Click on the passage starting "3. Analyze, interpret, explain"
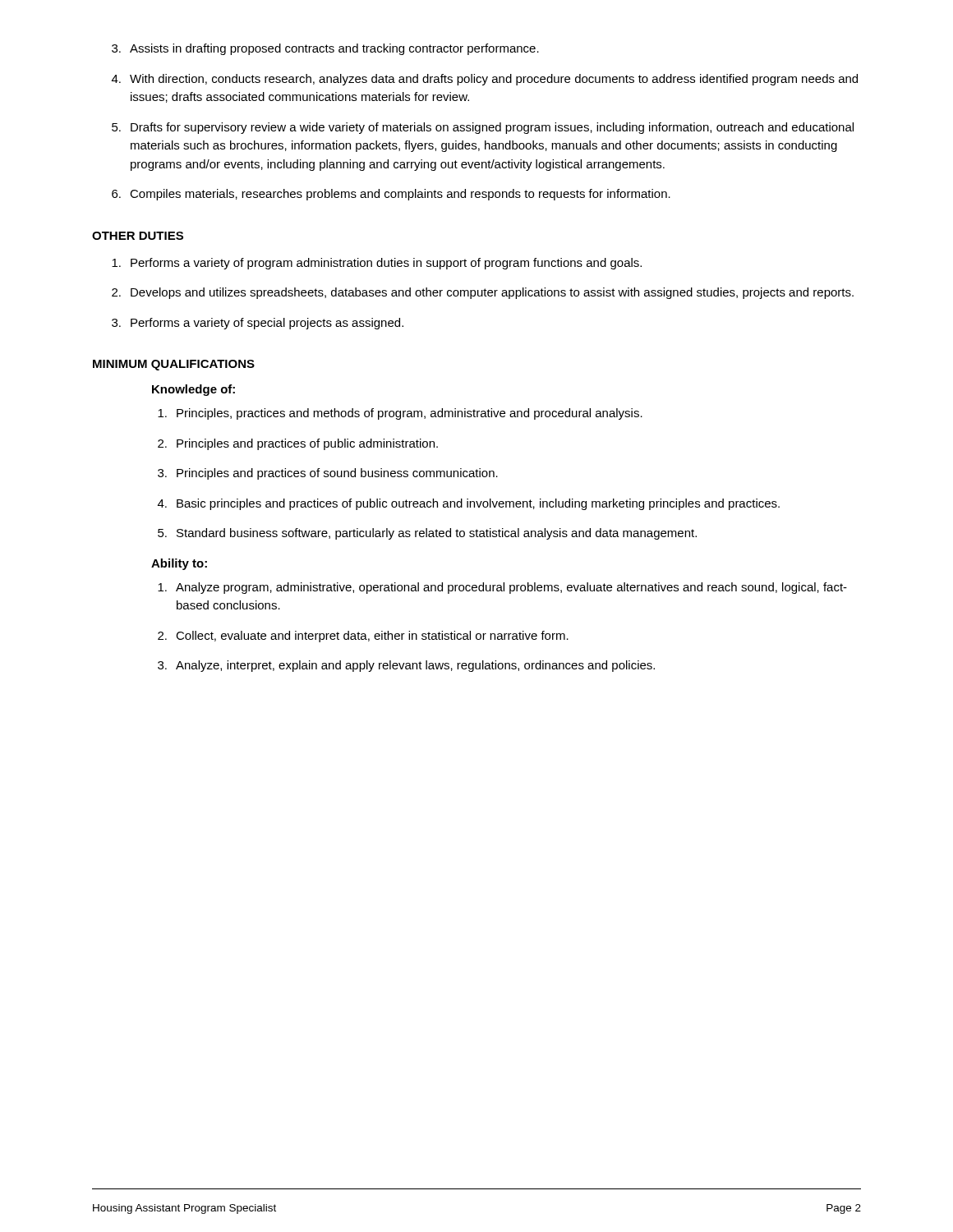953x1232 pixels. click(499, 666)
